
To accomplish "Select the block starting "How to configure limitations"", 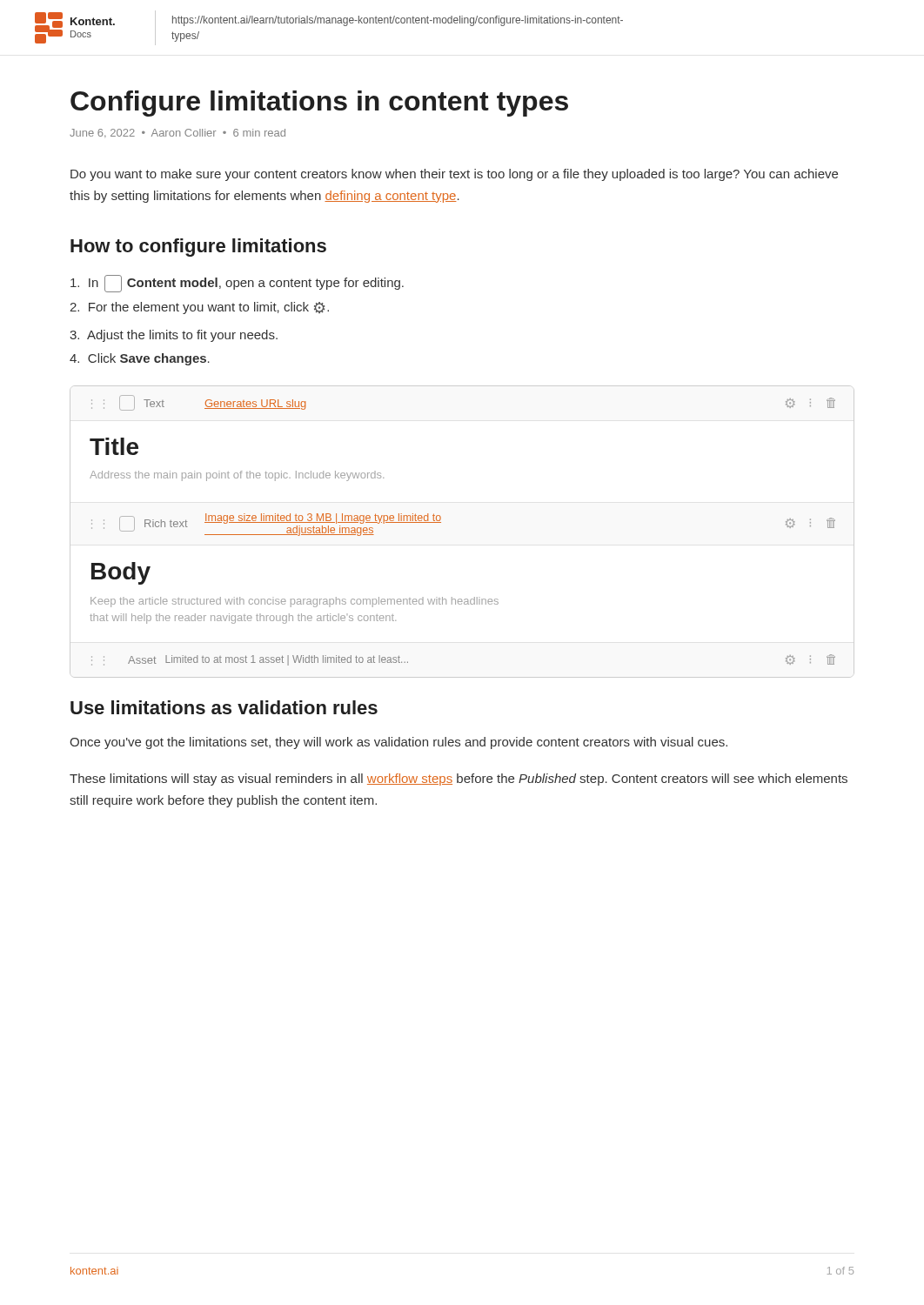I will pyautogui.click(x=198, y=245).
